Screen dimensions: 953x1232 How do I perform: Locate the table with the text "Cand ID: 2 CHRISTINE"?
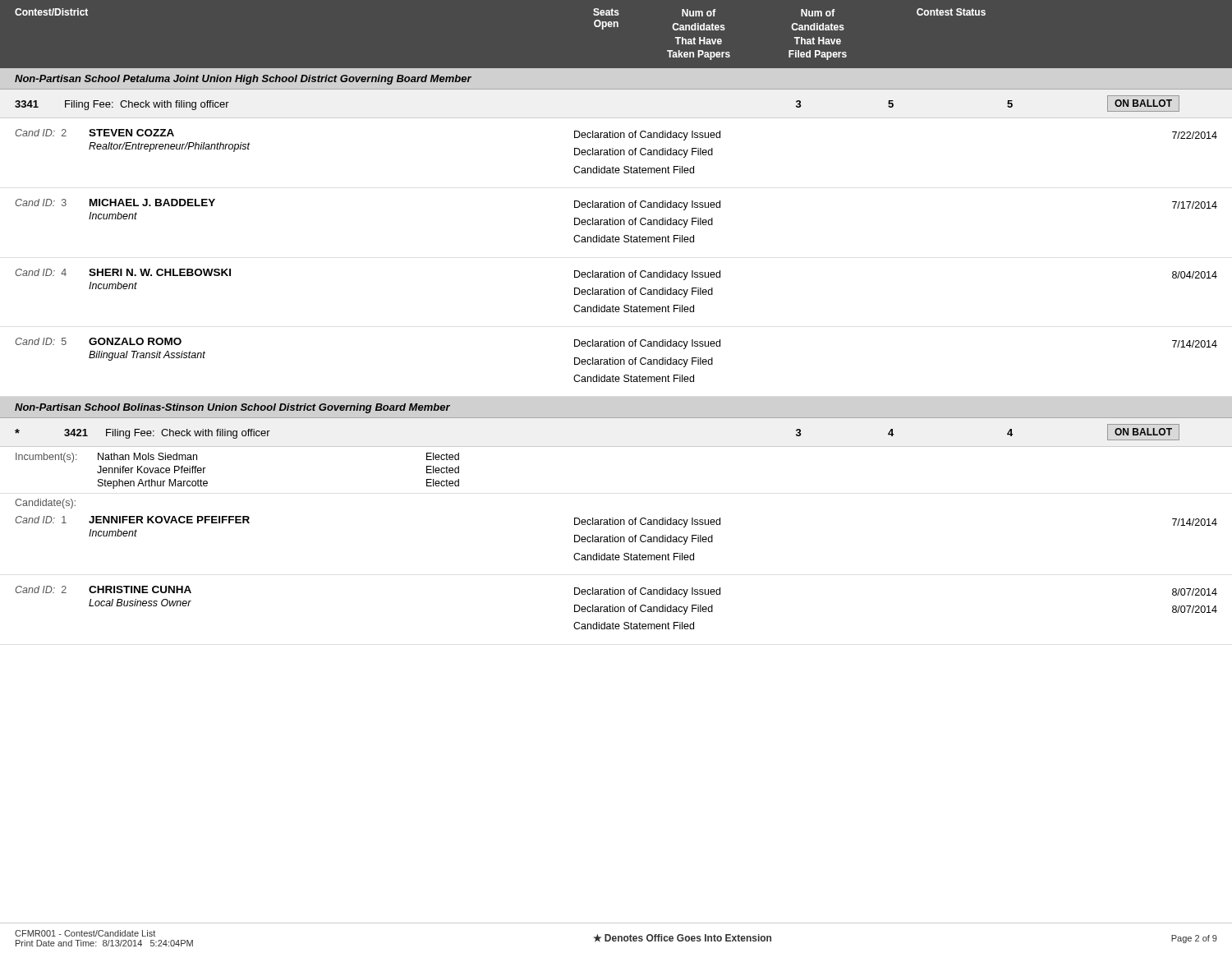tap(616, 610)
